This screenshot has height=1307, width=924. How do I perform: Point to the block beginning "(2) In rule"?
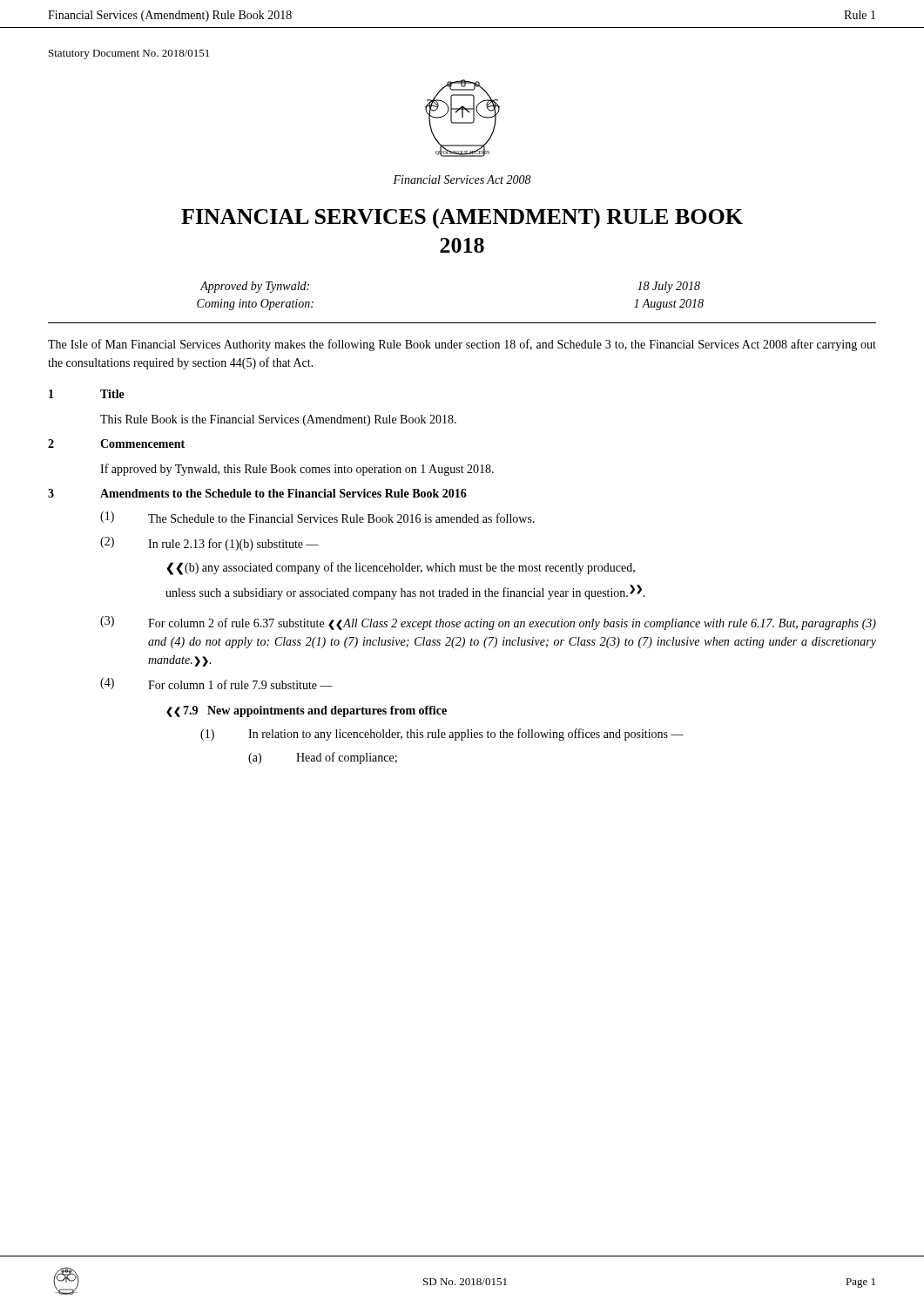pyautogui.click(x=488, y=571)
